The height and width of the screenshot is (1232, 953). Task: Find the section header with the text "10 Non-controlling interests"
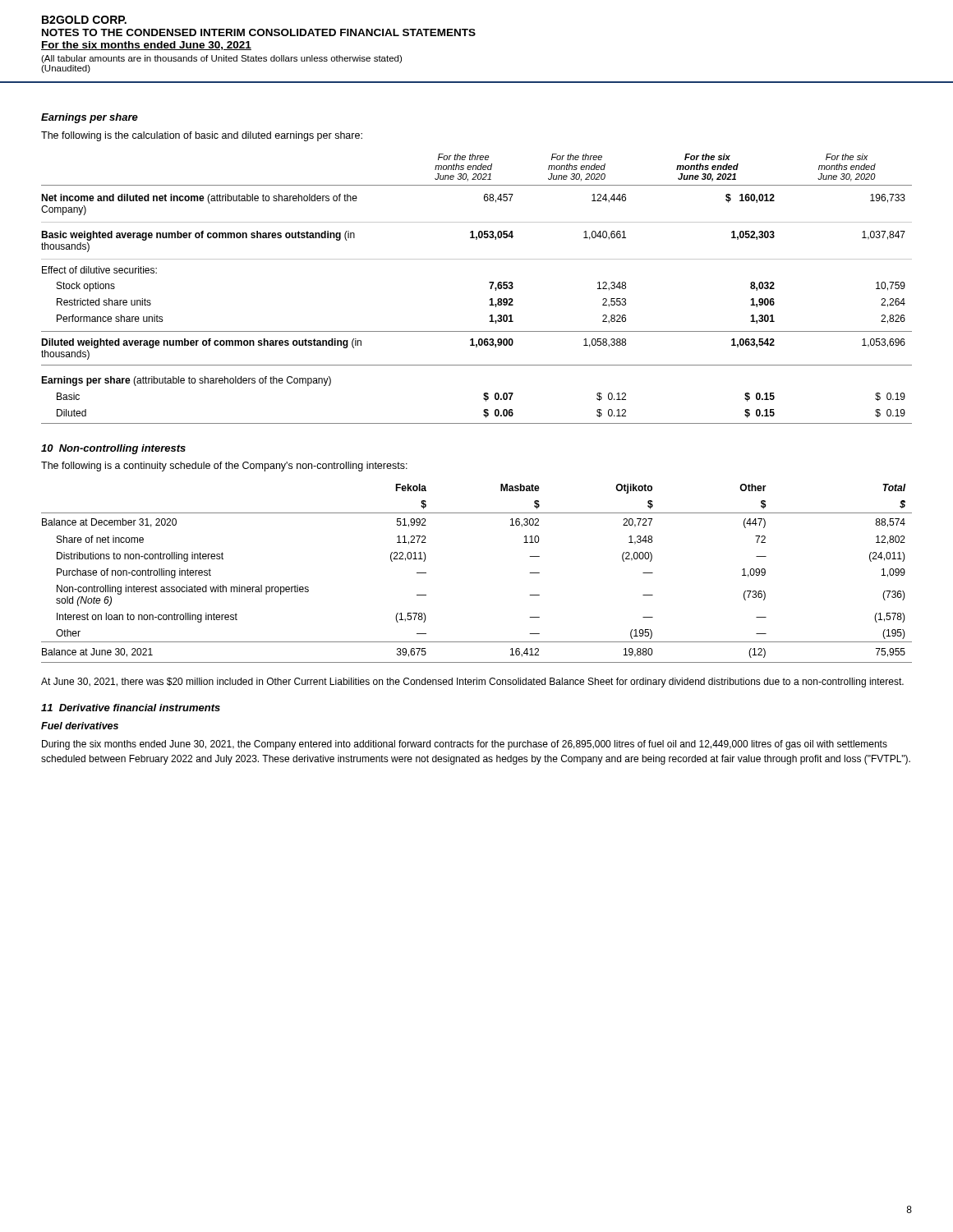113,448
